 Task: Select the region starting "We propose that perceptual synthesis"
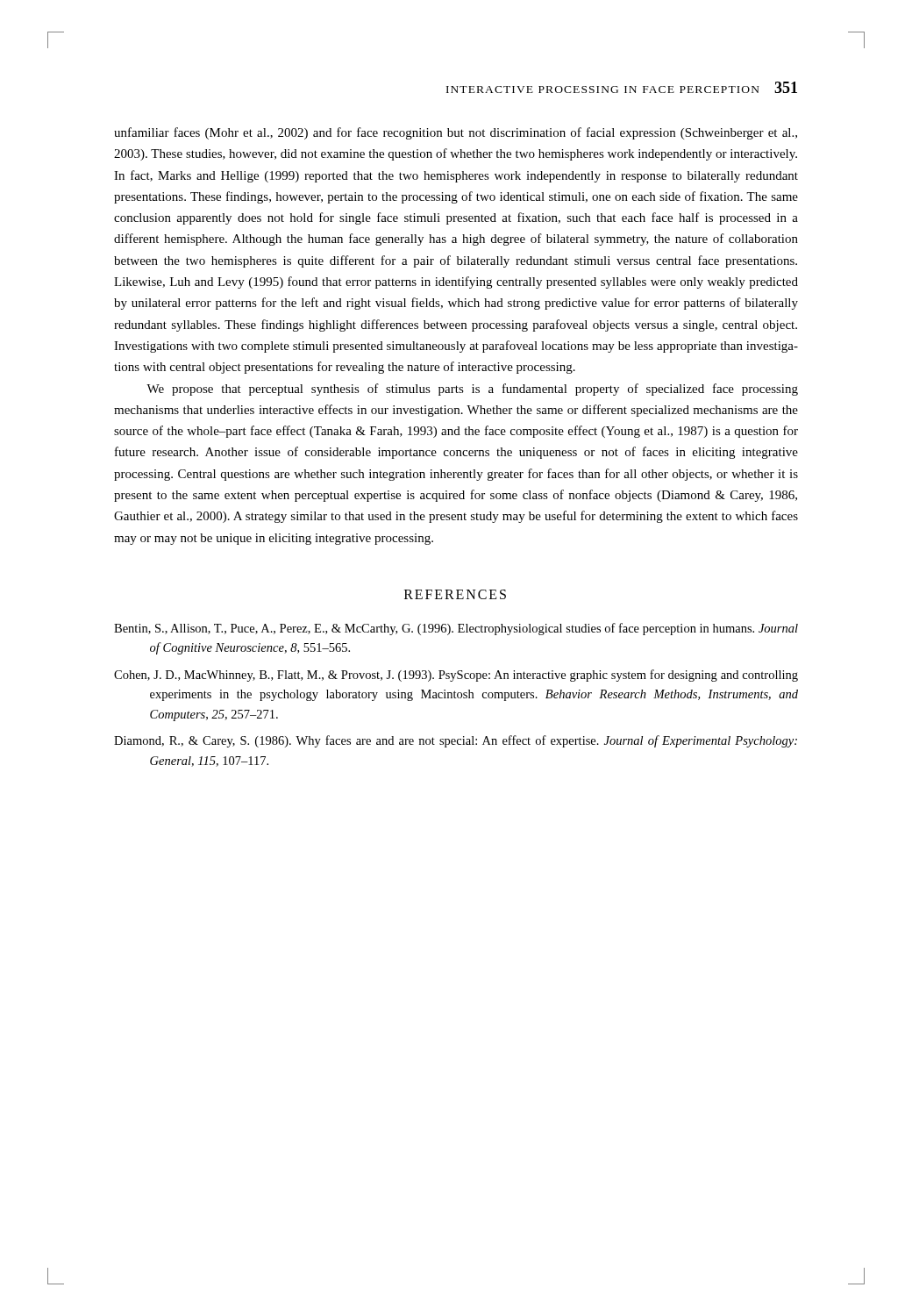point(456,463)
